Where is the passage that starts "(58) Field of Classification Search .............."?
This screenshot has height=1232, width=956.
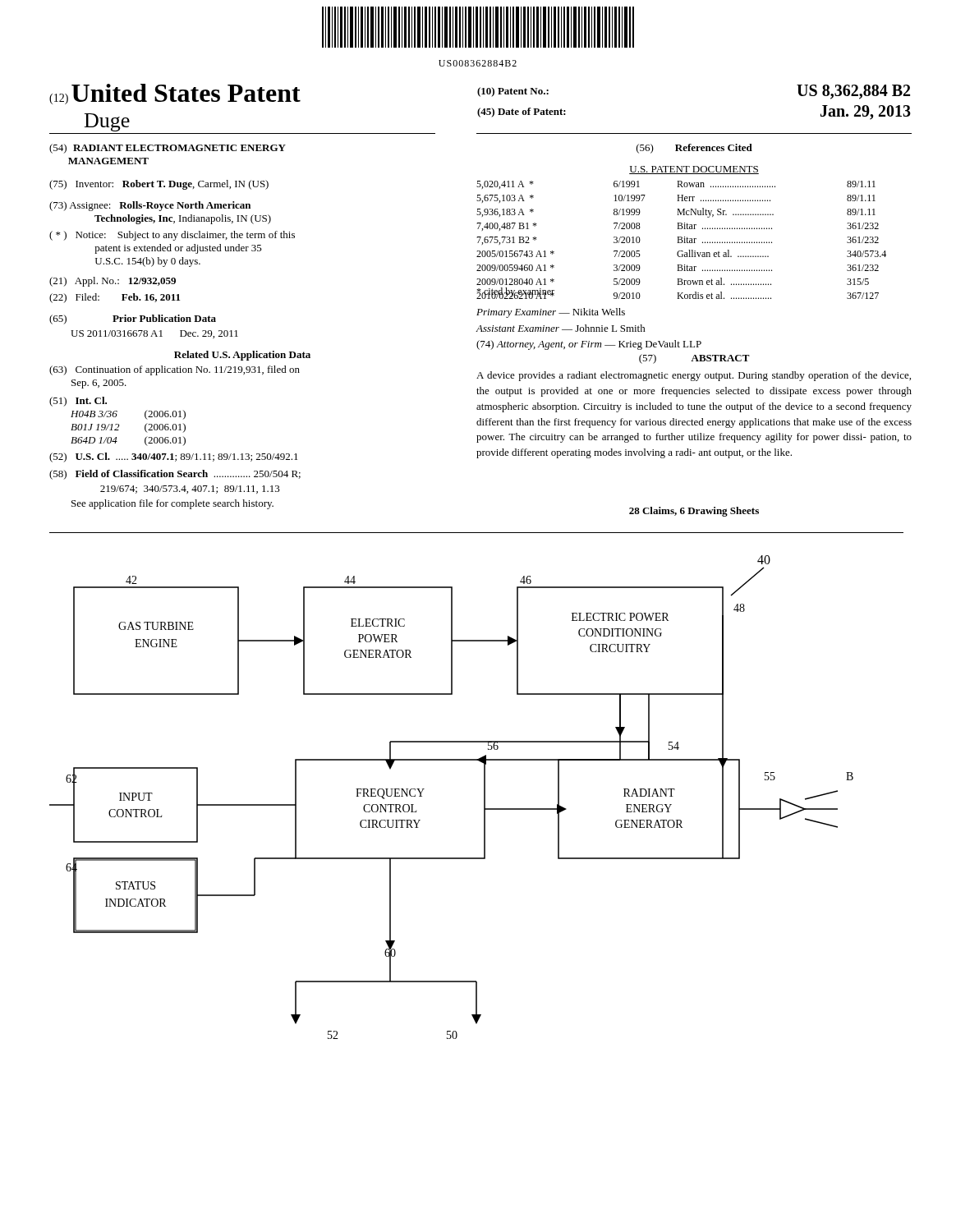coord(175,488)
